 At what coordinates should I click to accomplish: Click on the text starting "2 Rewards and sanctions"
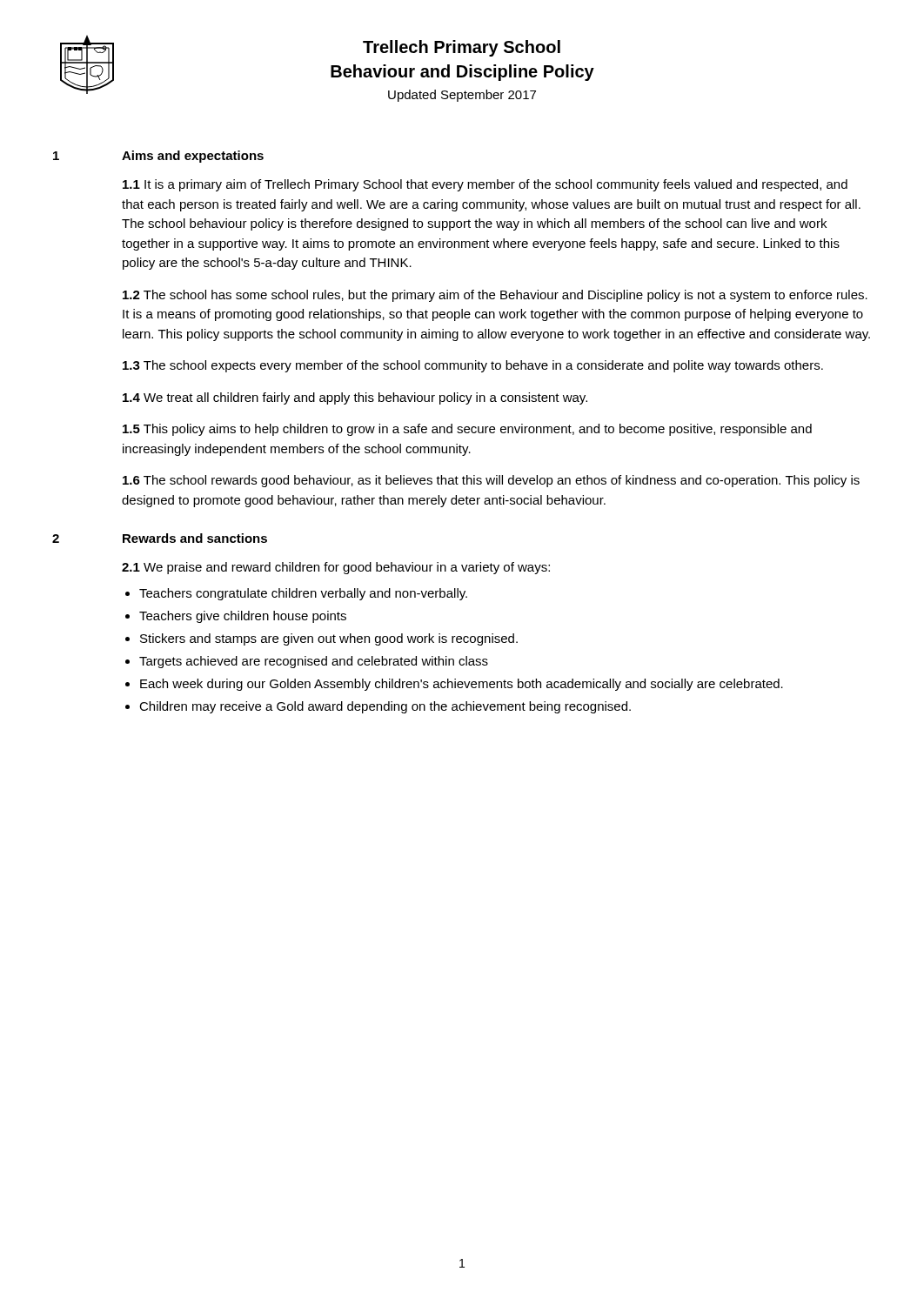click(x=160, y=538)
